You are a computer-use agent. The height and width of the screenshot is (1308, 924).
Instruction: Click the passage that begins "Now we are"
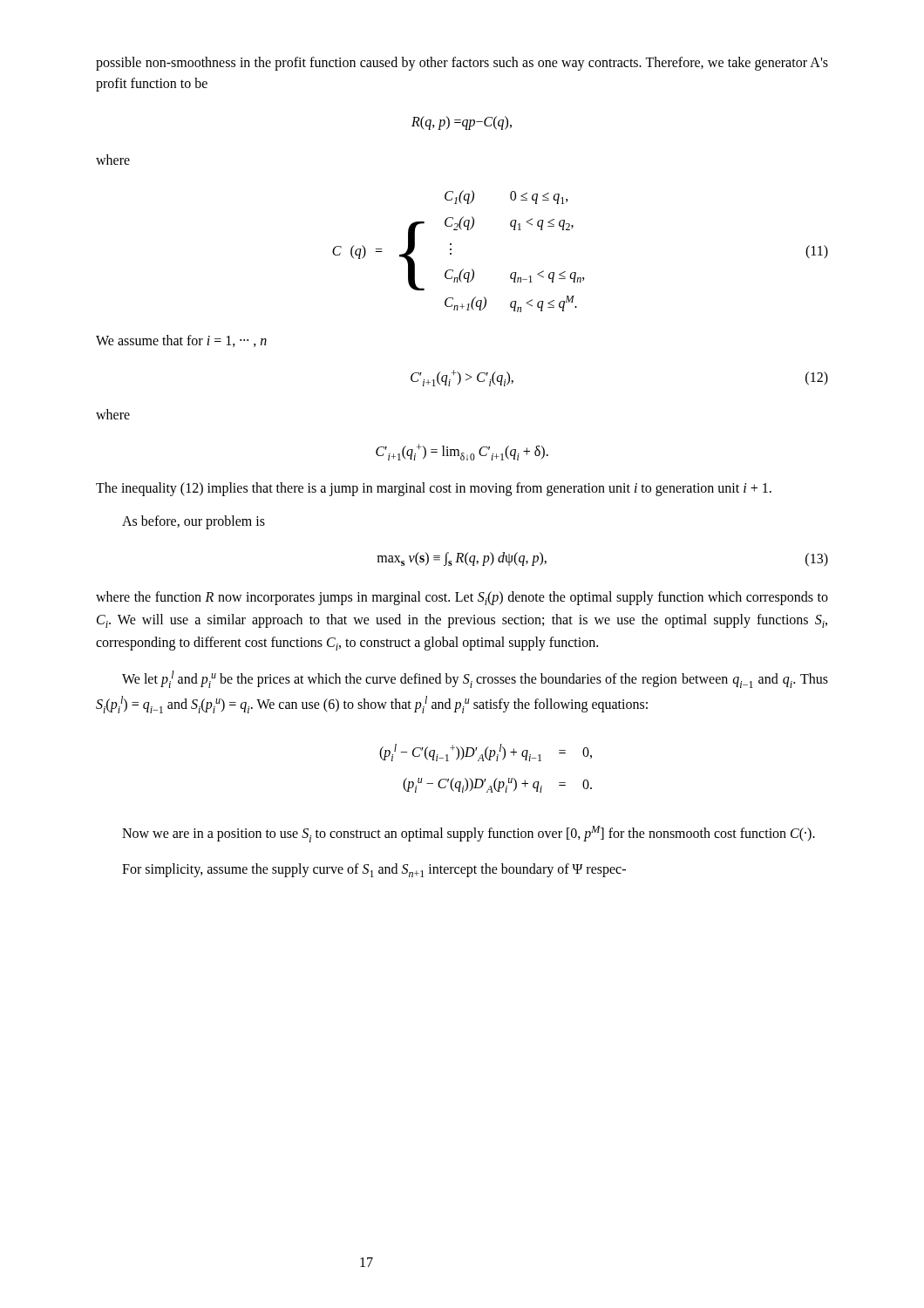[x=469, y=834]
